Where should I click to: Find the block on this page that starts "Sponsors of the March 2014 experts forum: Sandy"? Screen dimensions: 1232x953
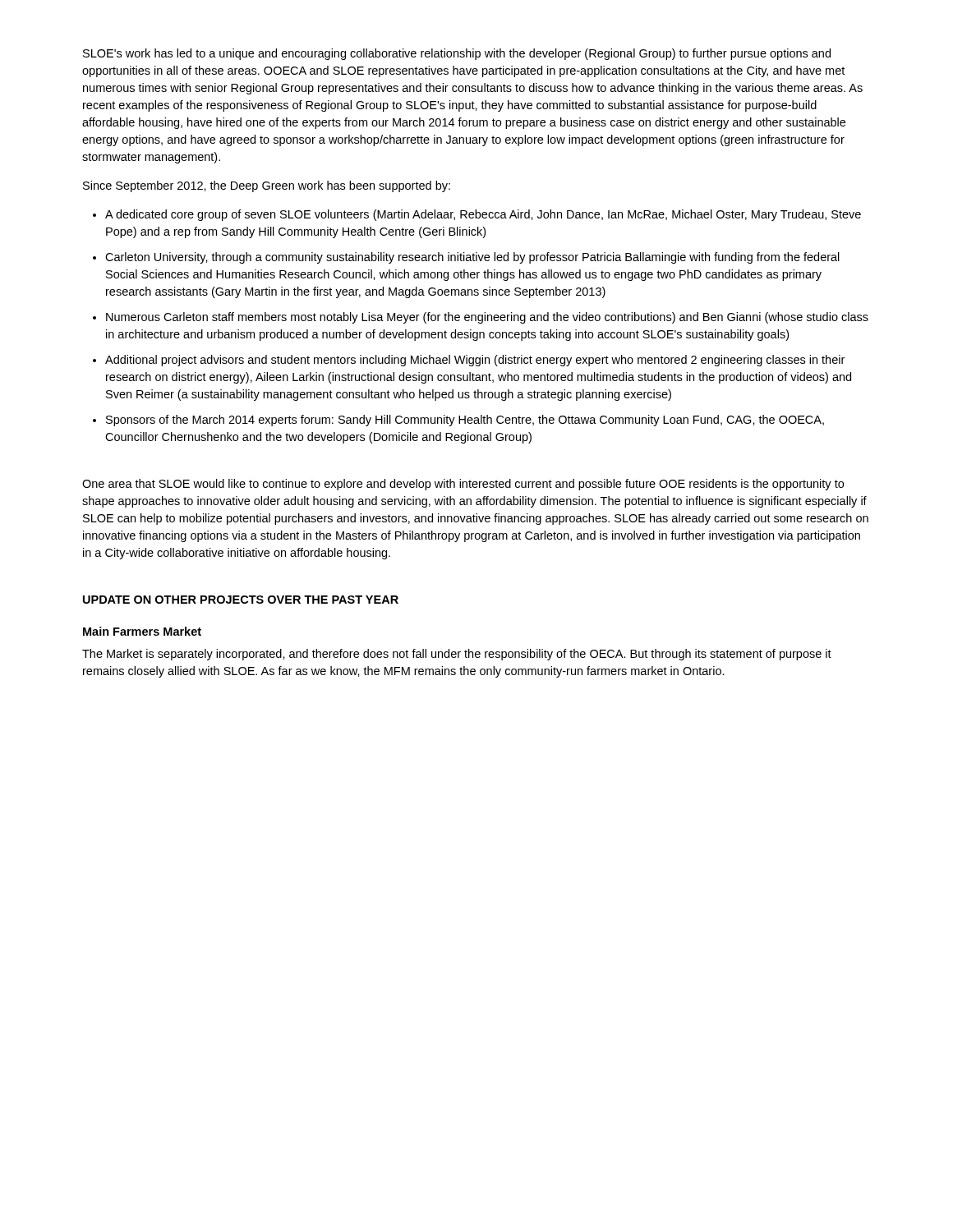pos(465,429)
